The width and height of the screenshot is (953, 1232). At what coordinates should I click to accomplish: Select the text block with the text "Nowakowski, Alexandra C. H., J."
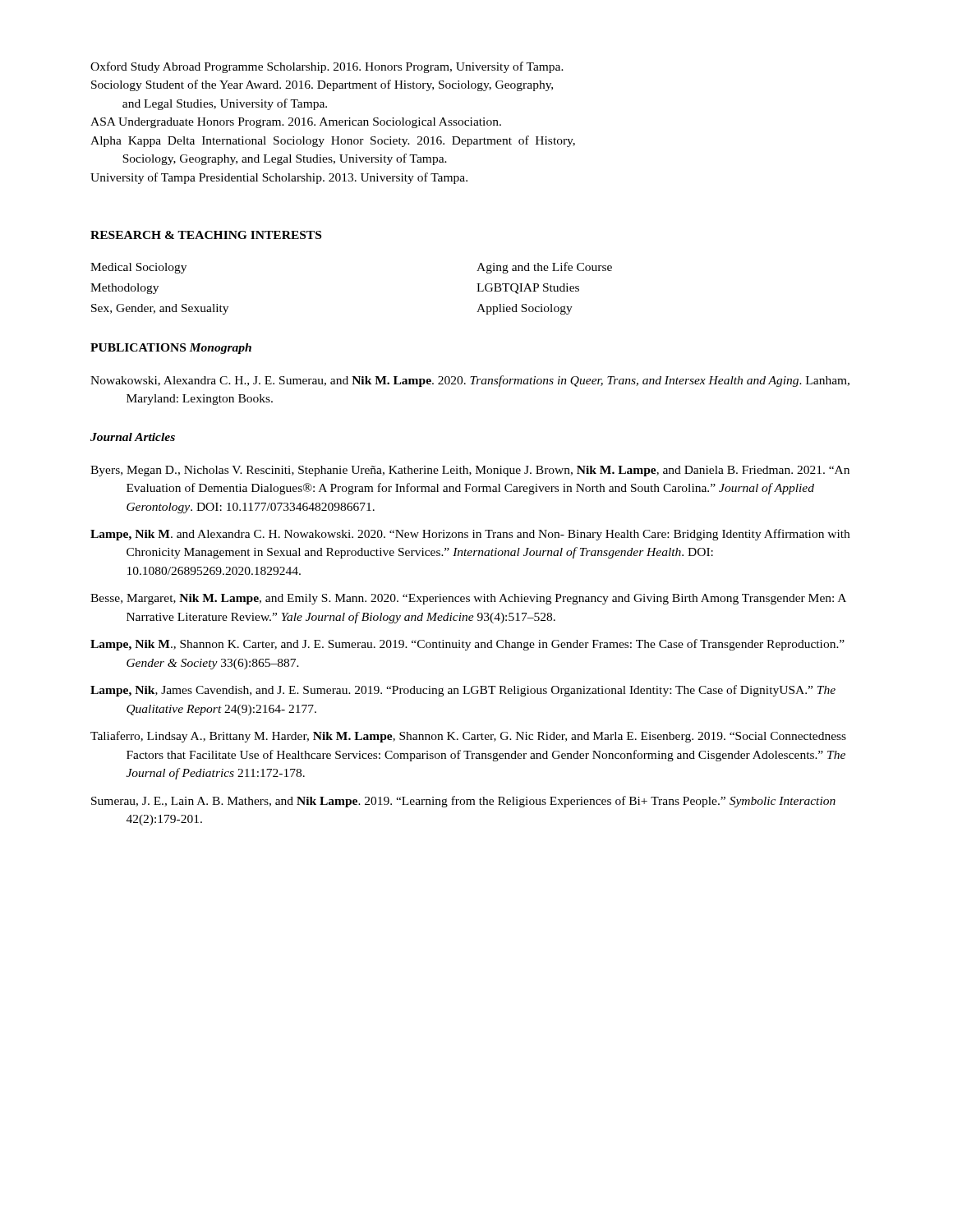pos(470,389)
